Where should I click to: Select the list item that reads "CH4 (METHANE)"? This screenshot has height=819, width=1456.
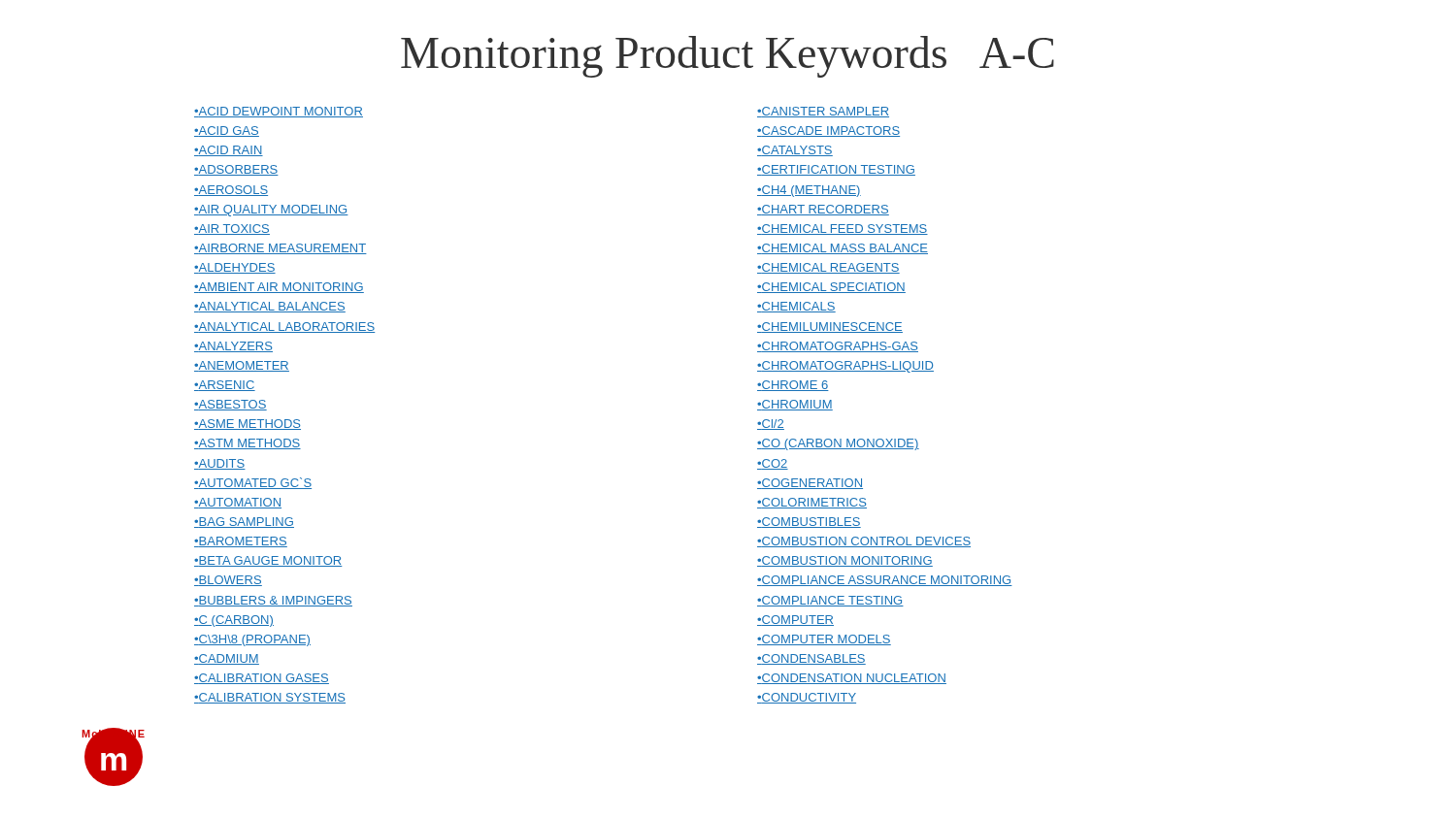[x=811, y=189]
